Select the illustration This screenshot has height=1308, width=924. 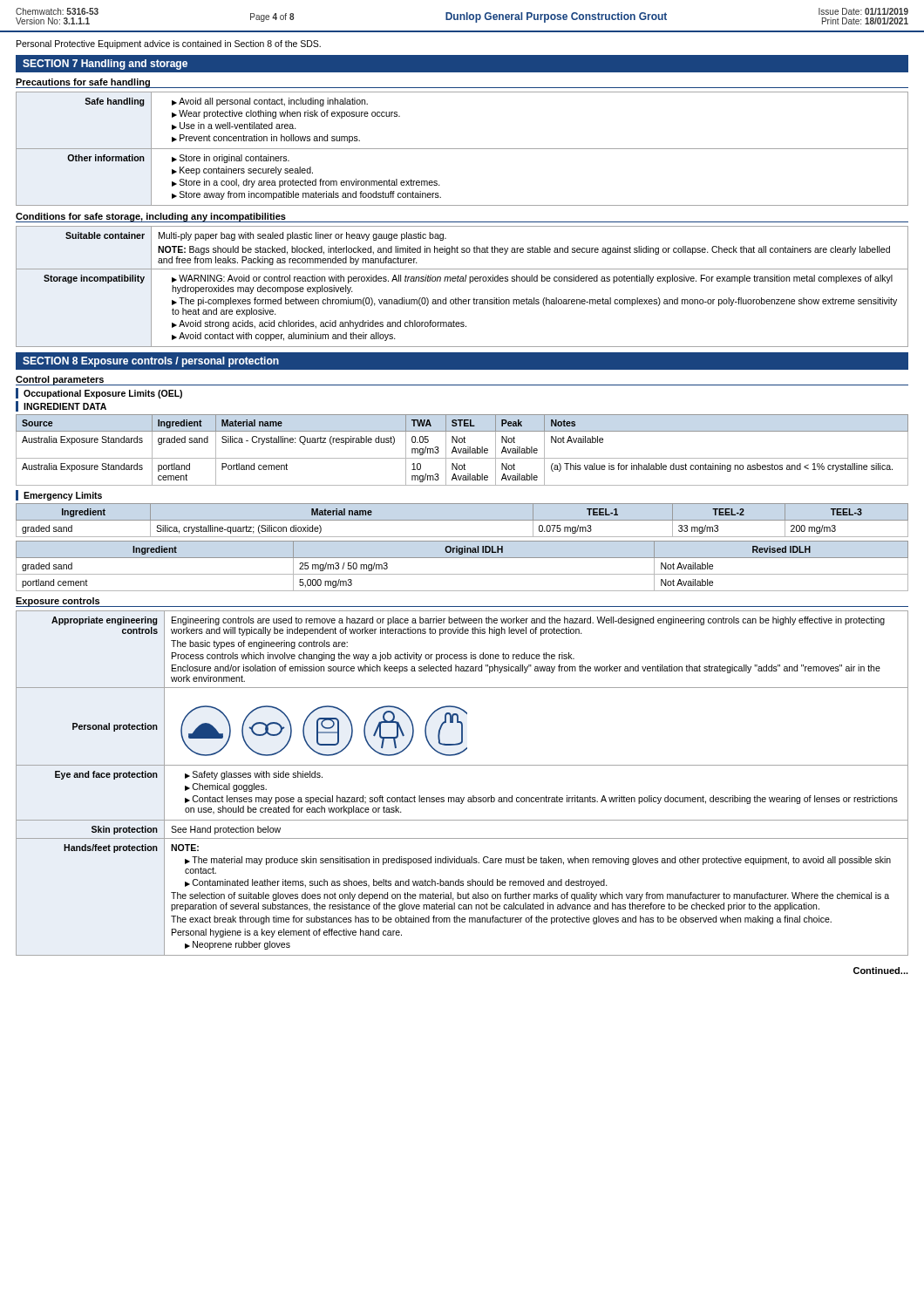(x=536, y=726)
